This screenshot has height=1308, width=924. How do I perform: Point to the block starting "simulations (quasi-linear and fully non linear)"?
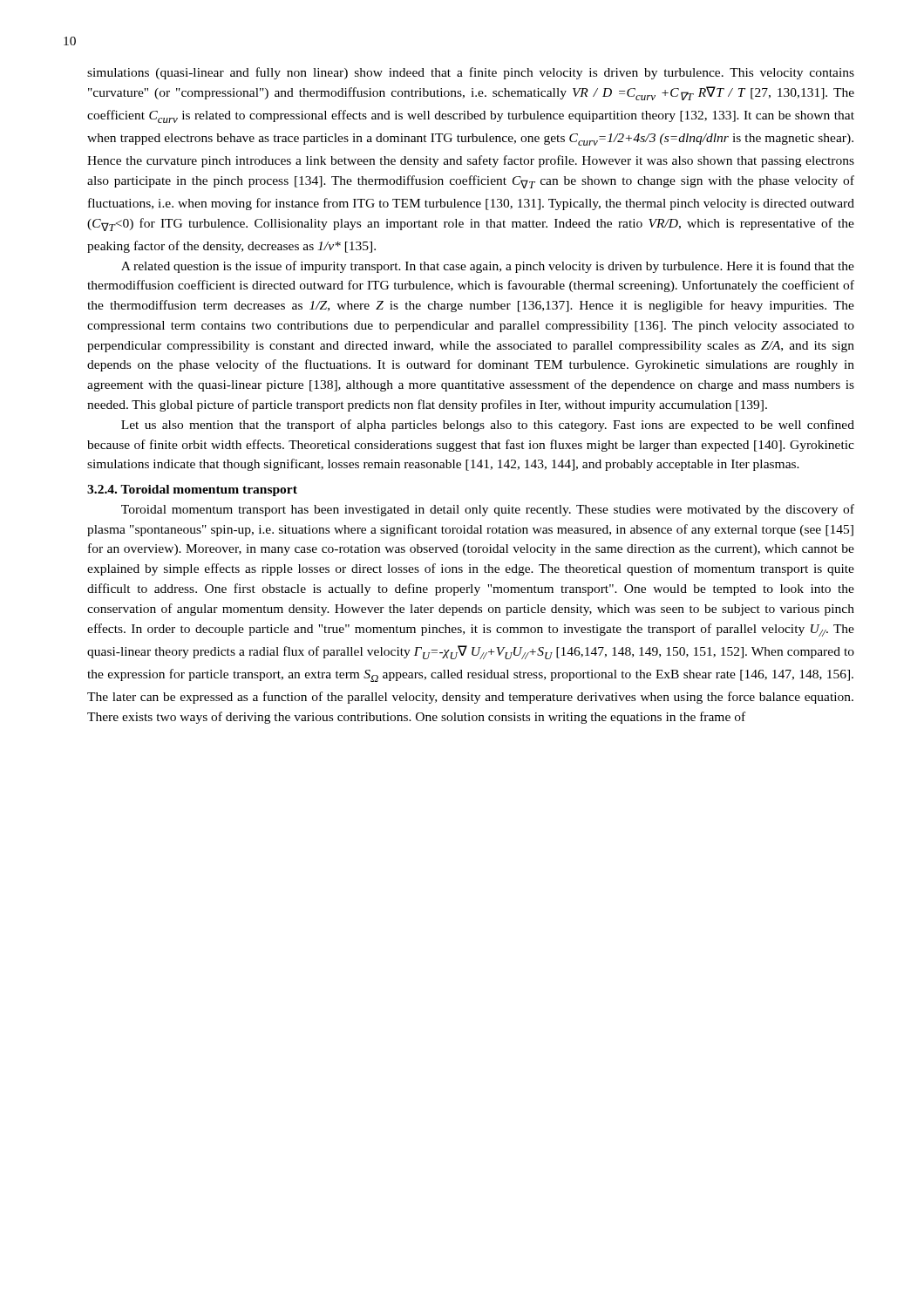click(471, 159)
